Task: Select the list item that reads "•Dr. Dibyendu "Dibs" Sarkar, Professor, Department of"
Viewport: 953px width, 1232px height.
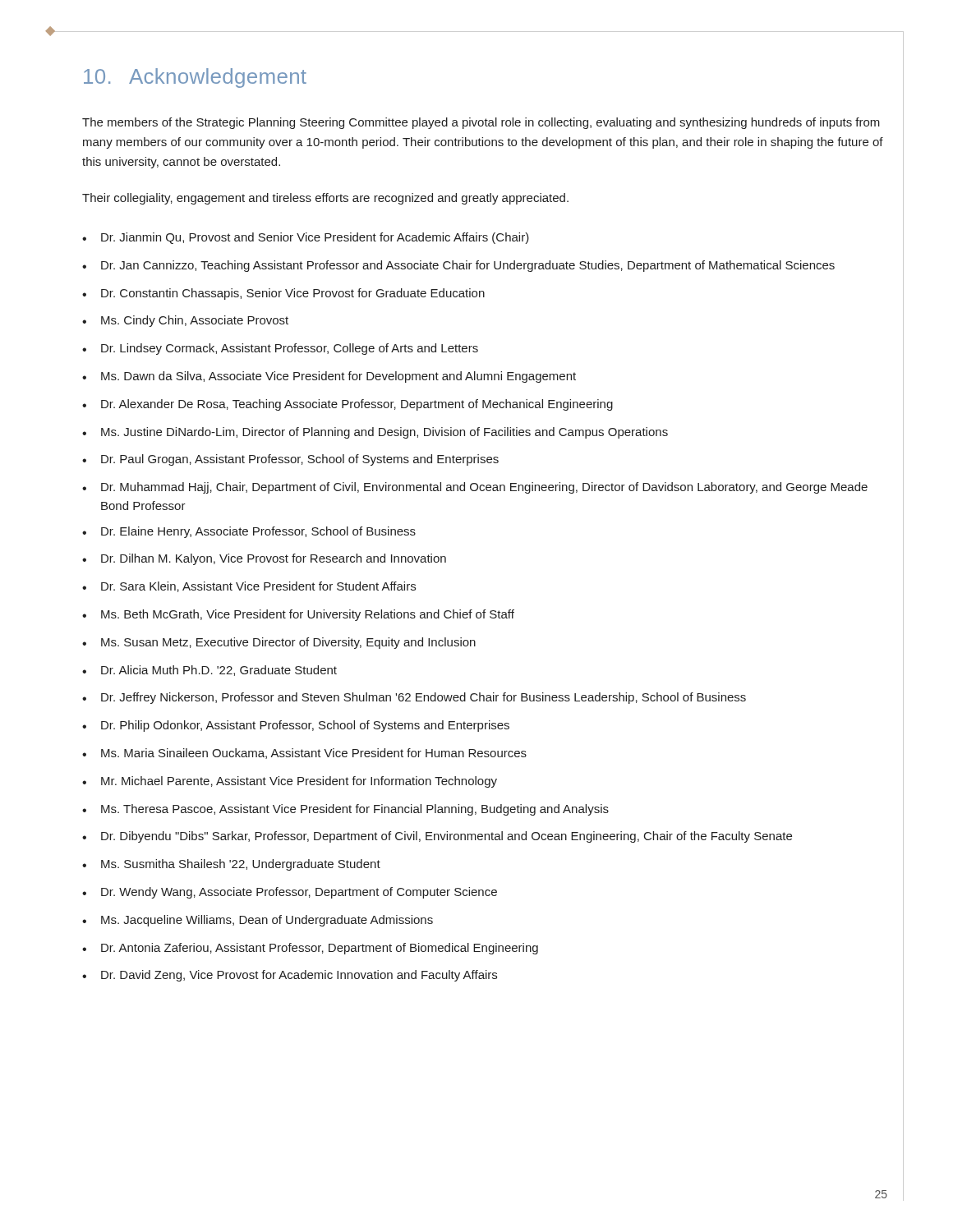Action: coord(485,838)
